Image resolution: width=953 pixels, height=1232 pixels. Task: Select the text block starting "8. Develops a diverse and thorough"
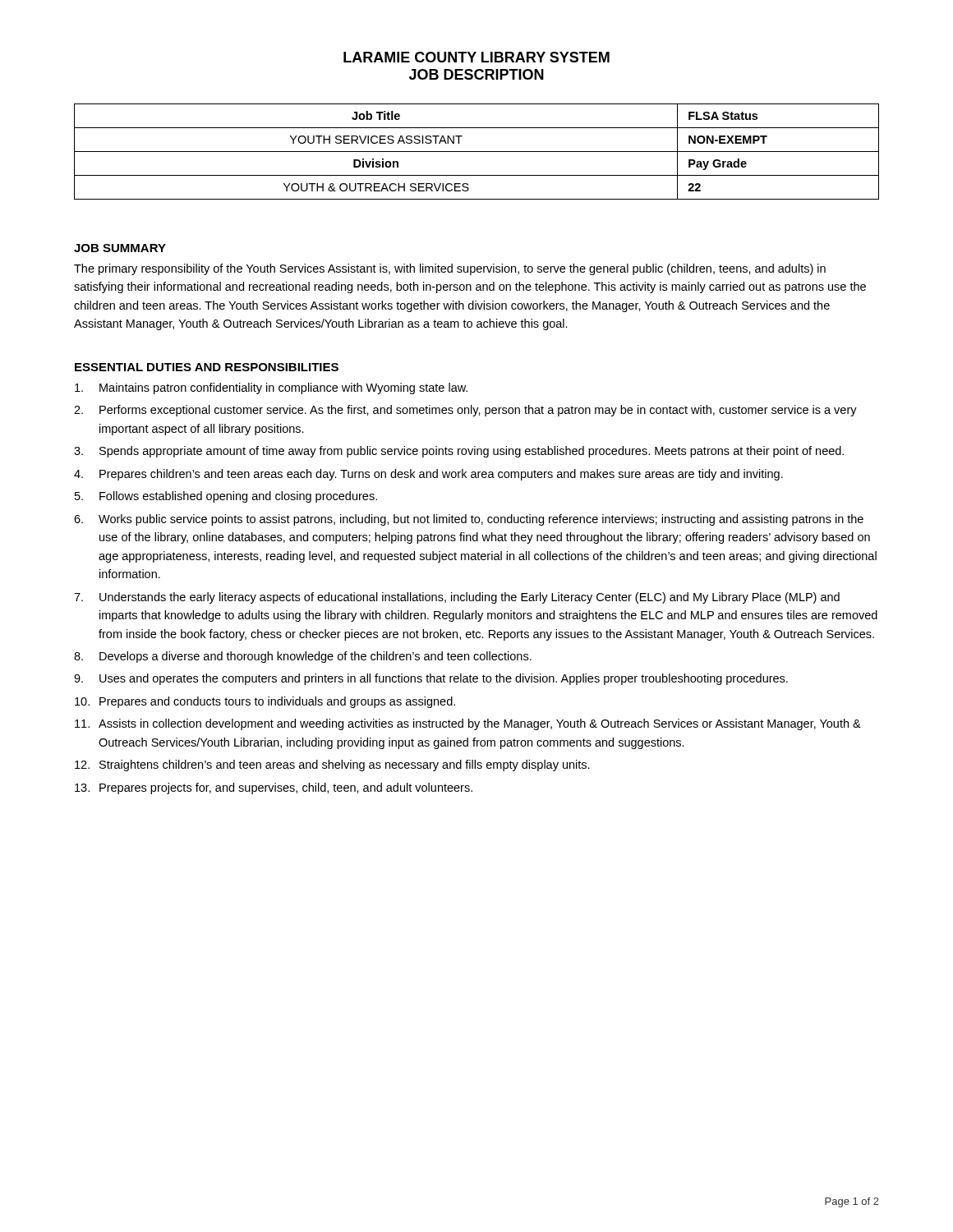pos(476,656)
